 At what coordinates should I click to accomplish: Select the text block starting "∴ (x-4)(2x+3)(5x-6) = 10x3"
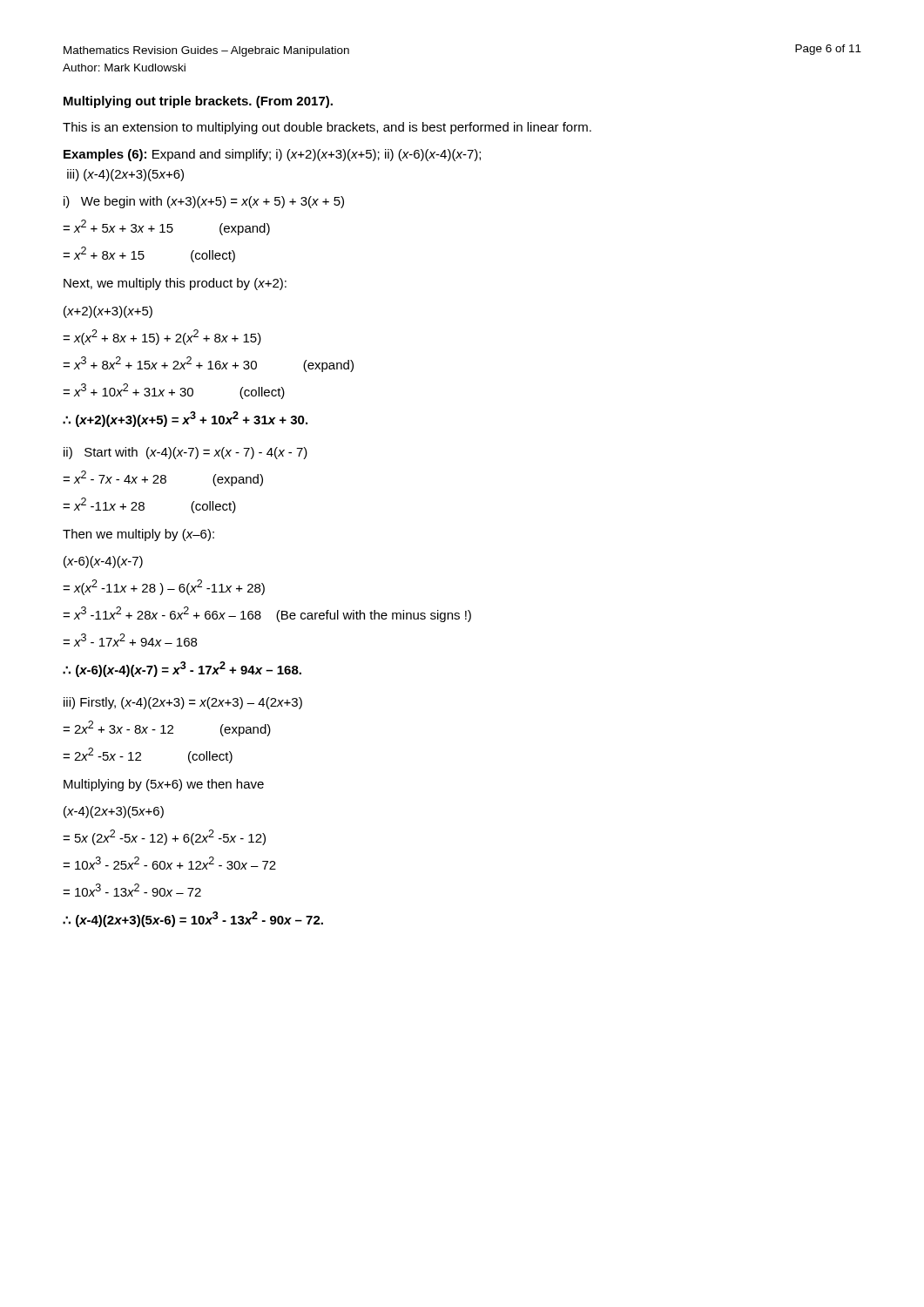pos(193,918)
